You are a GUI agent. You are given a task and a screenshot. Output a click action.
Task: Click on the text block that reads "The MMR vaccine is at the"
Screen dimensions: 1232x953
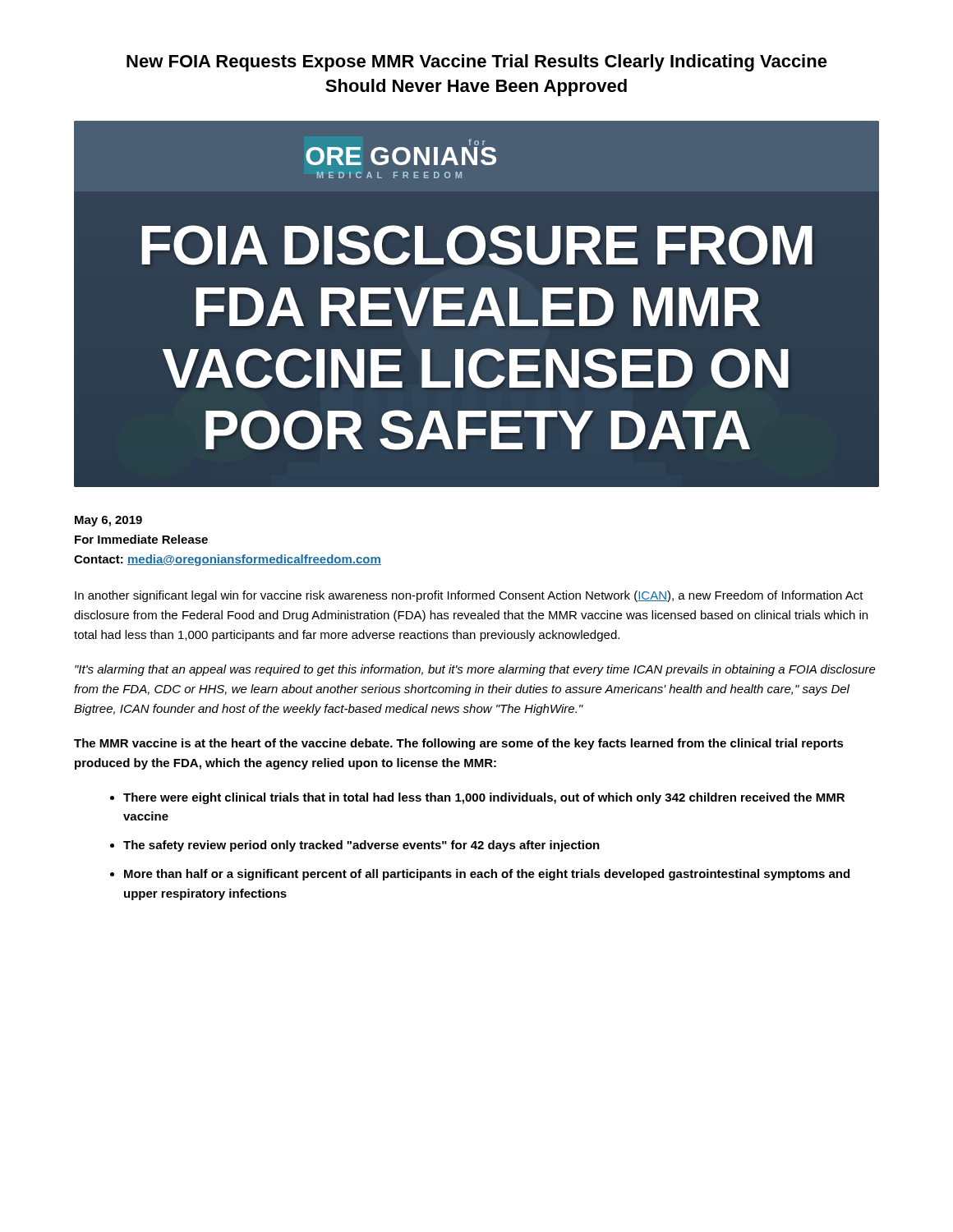point(459,752)
